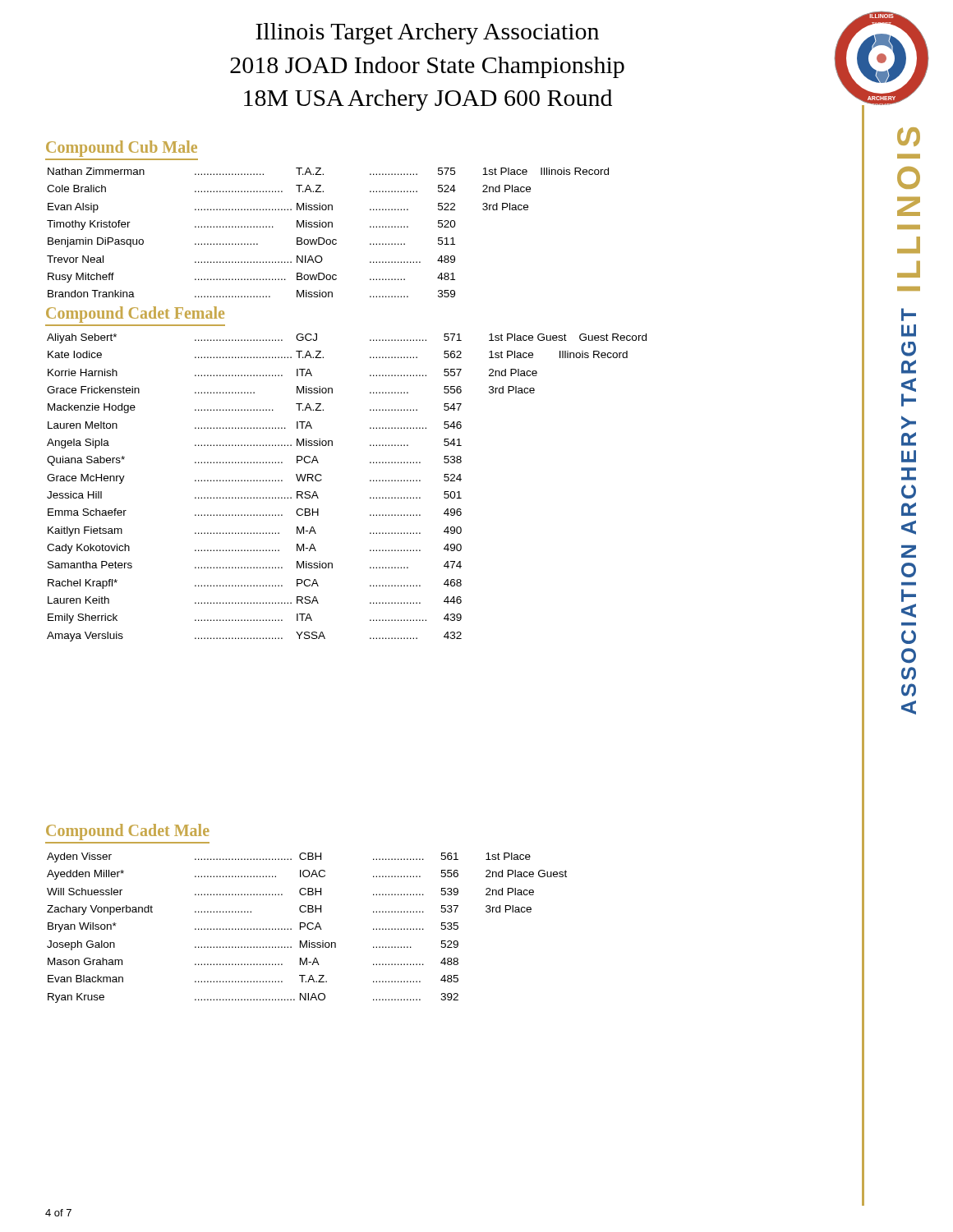The width and height of the screenshot is (953, 1232).
Task: Locate the logo
Action: click(x=882, y=58)
